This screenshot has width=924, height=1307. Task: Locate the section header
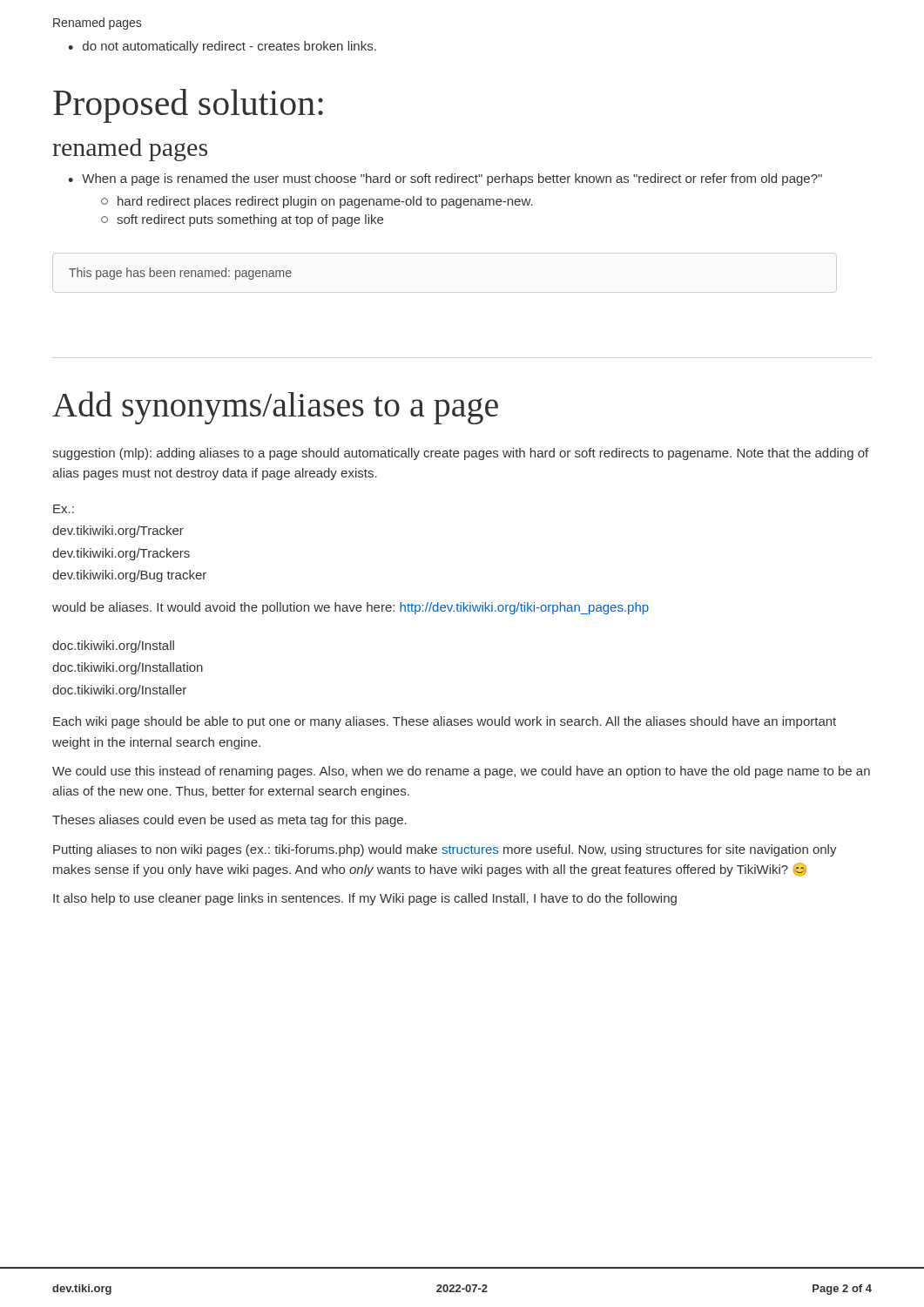pyautogui.click(x=462, y=147)
